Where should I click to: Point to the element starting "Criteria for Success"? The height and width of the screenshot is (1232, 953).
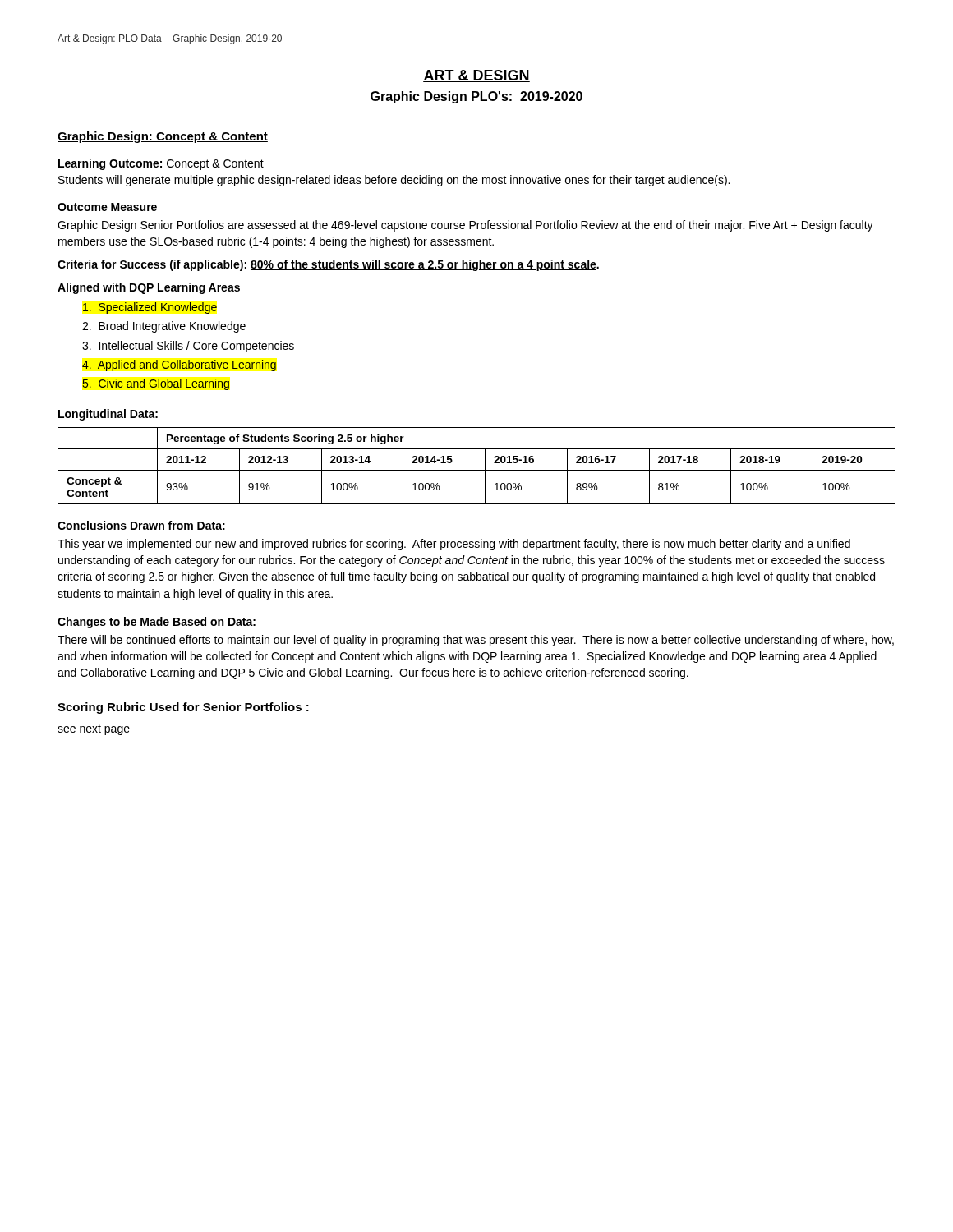click(328, 265)
